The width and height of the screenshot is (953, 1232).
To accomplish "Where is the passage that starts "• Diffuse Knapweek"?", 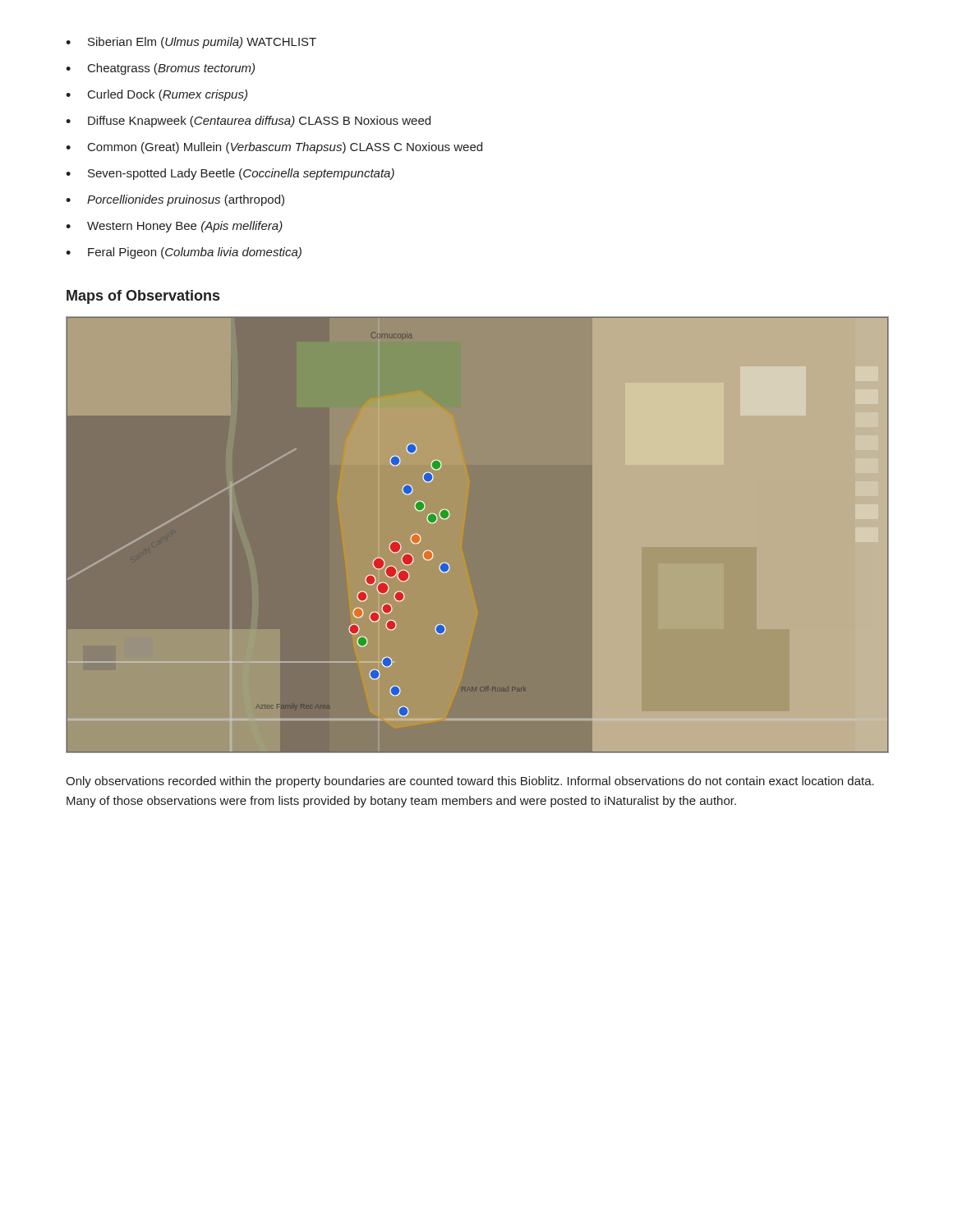I will (249, 122).
